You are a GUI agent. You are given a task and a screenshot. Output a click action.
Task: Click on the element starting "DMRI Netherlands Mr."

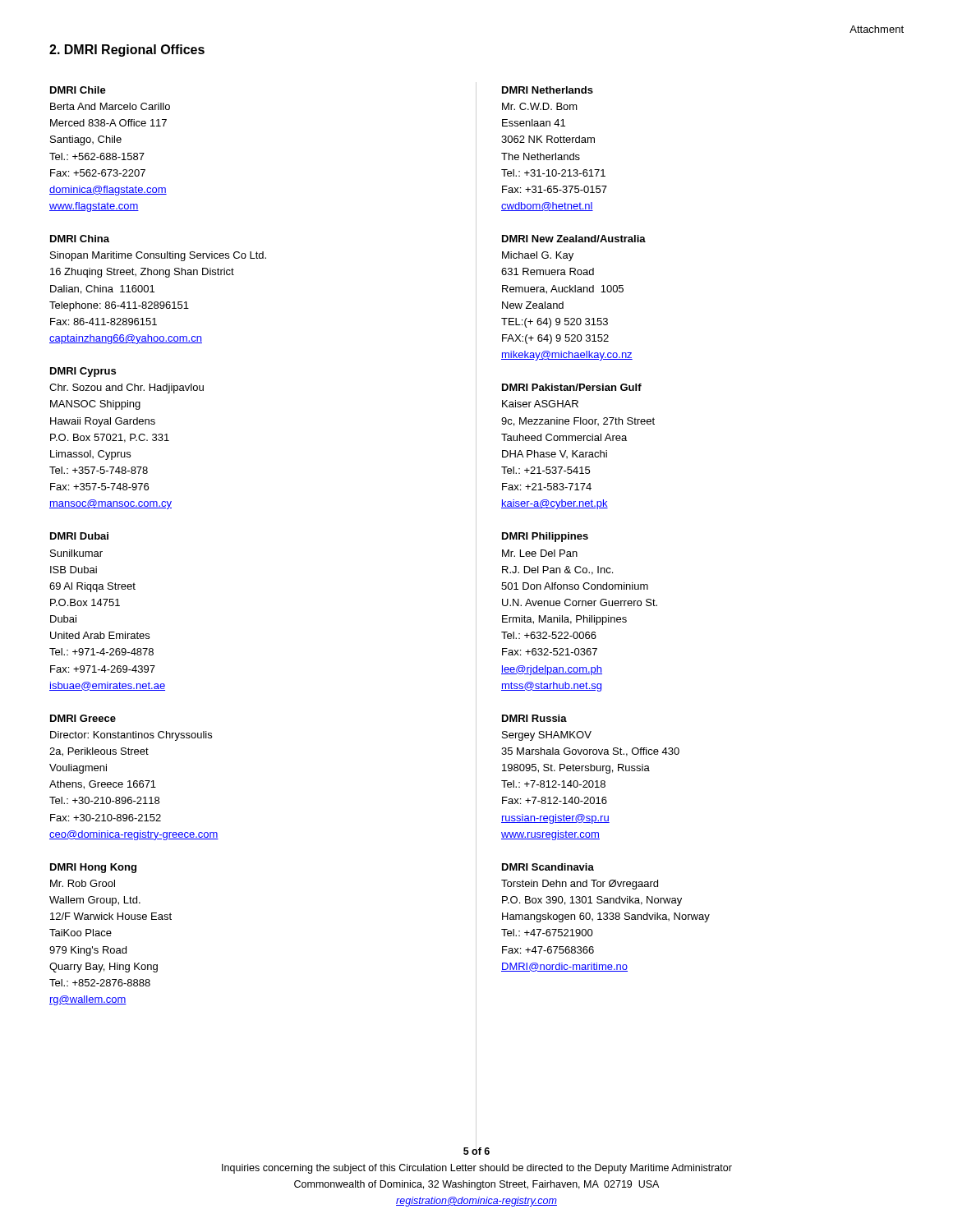tap(548, 90)
